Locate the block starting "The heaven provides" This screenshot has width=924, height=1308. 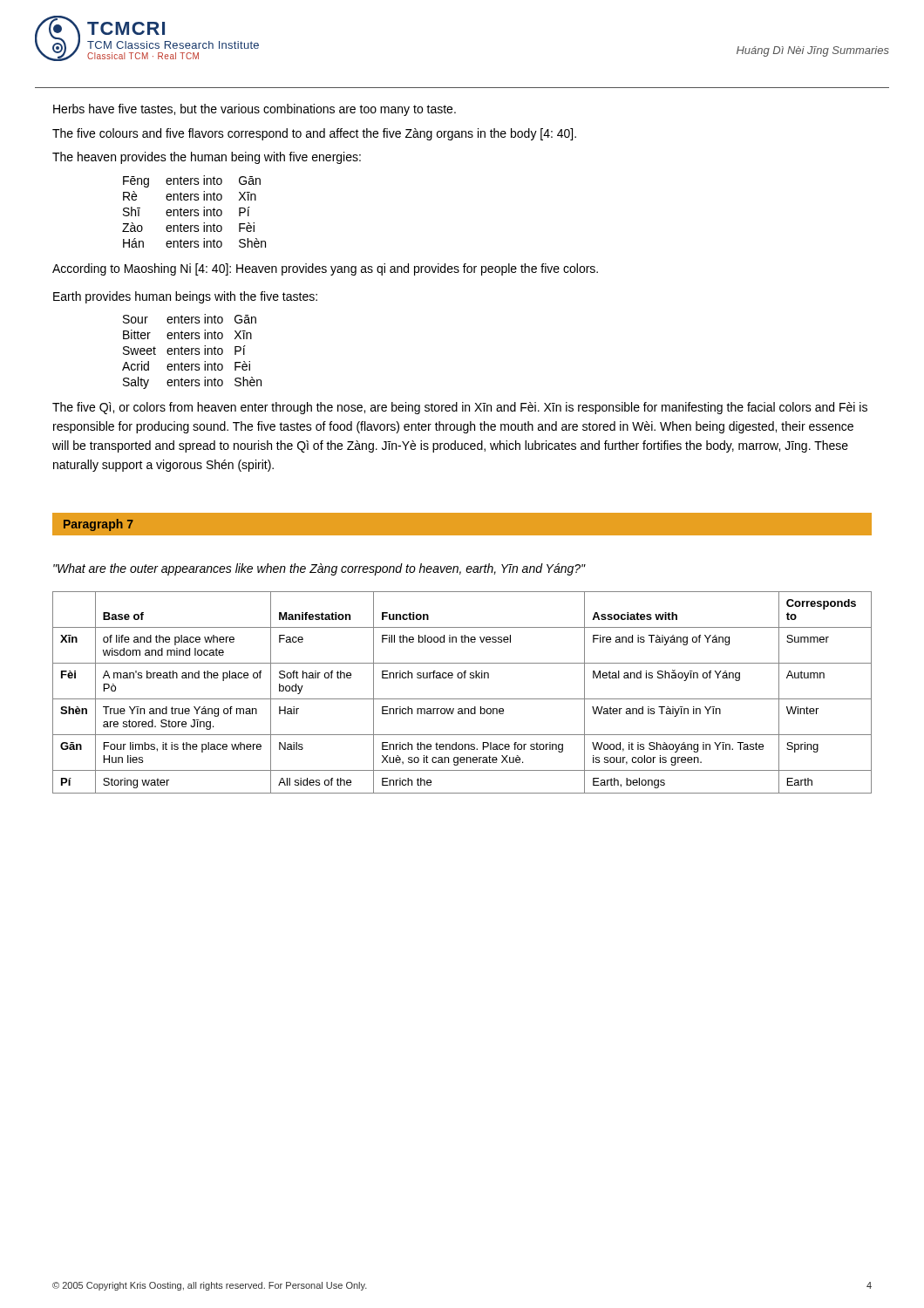(207, 157)
